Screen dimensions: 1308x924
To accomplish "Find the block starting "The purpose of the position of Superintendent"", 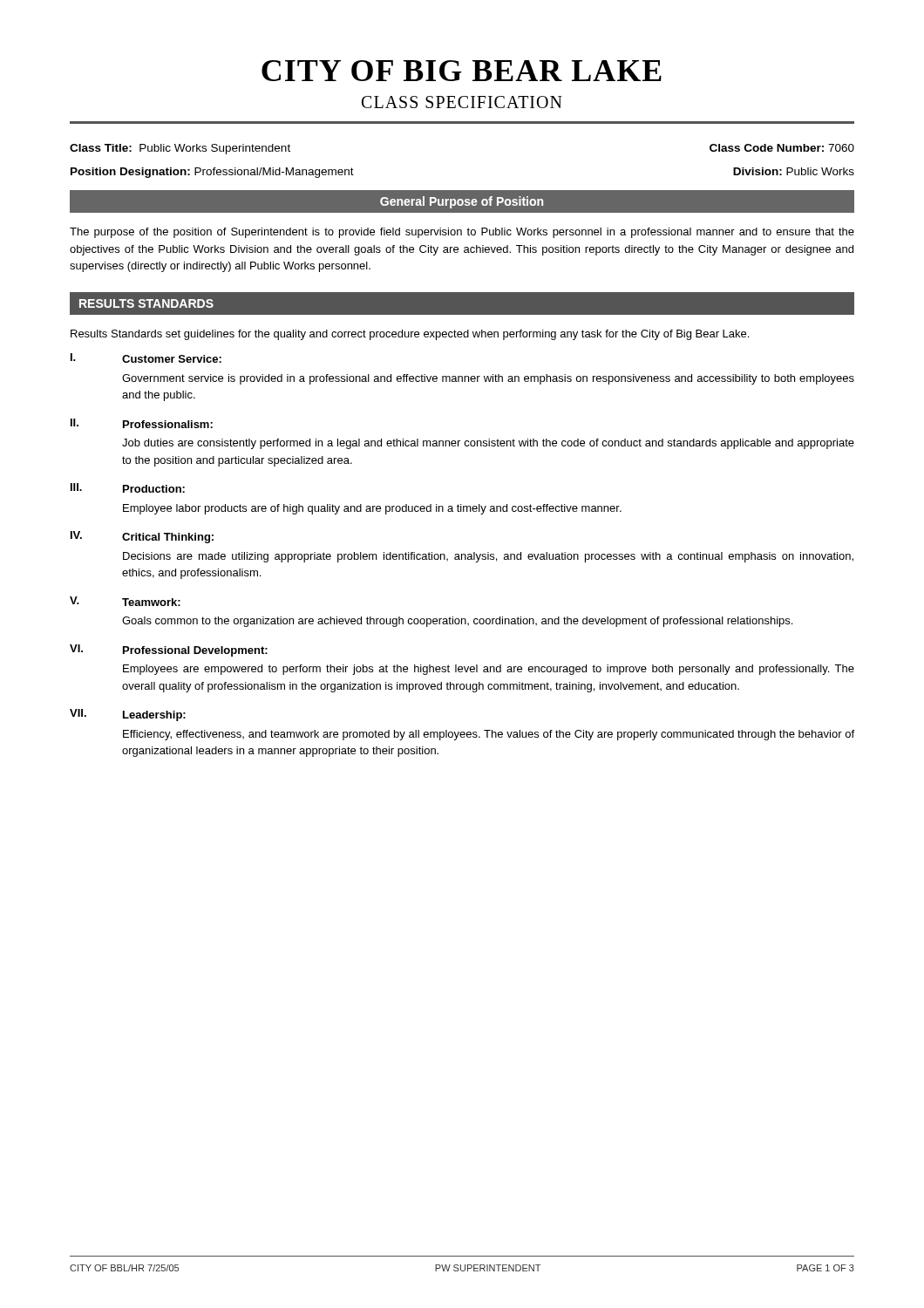I will click(462, 249).
